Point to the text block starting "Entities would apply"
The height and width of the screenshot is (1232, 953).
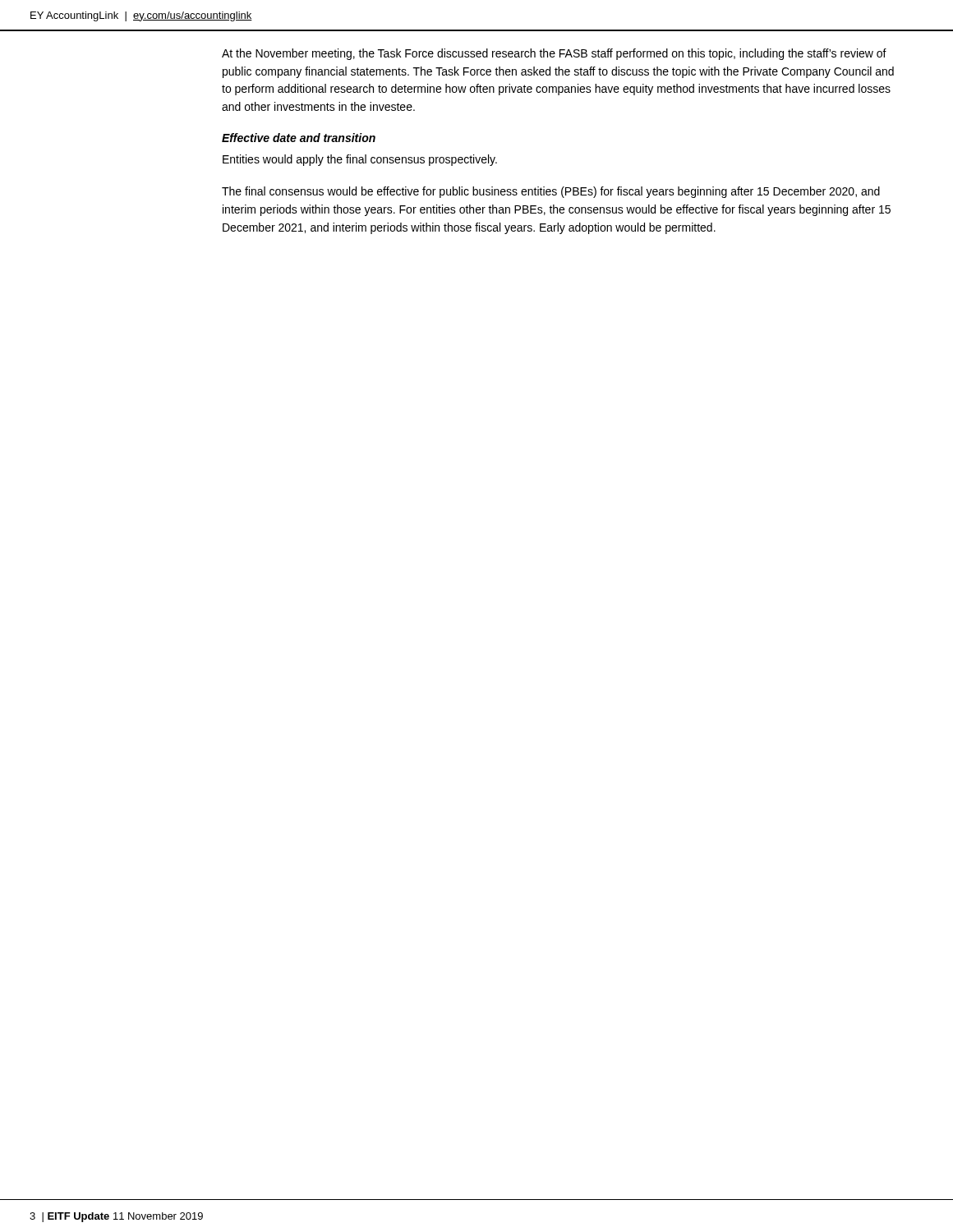[x=360, y=159]
